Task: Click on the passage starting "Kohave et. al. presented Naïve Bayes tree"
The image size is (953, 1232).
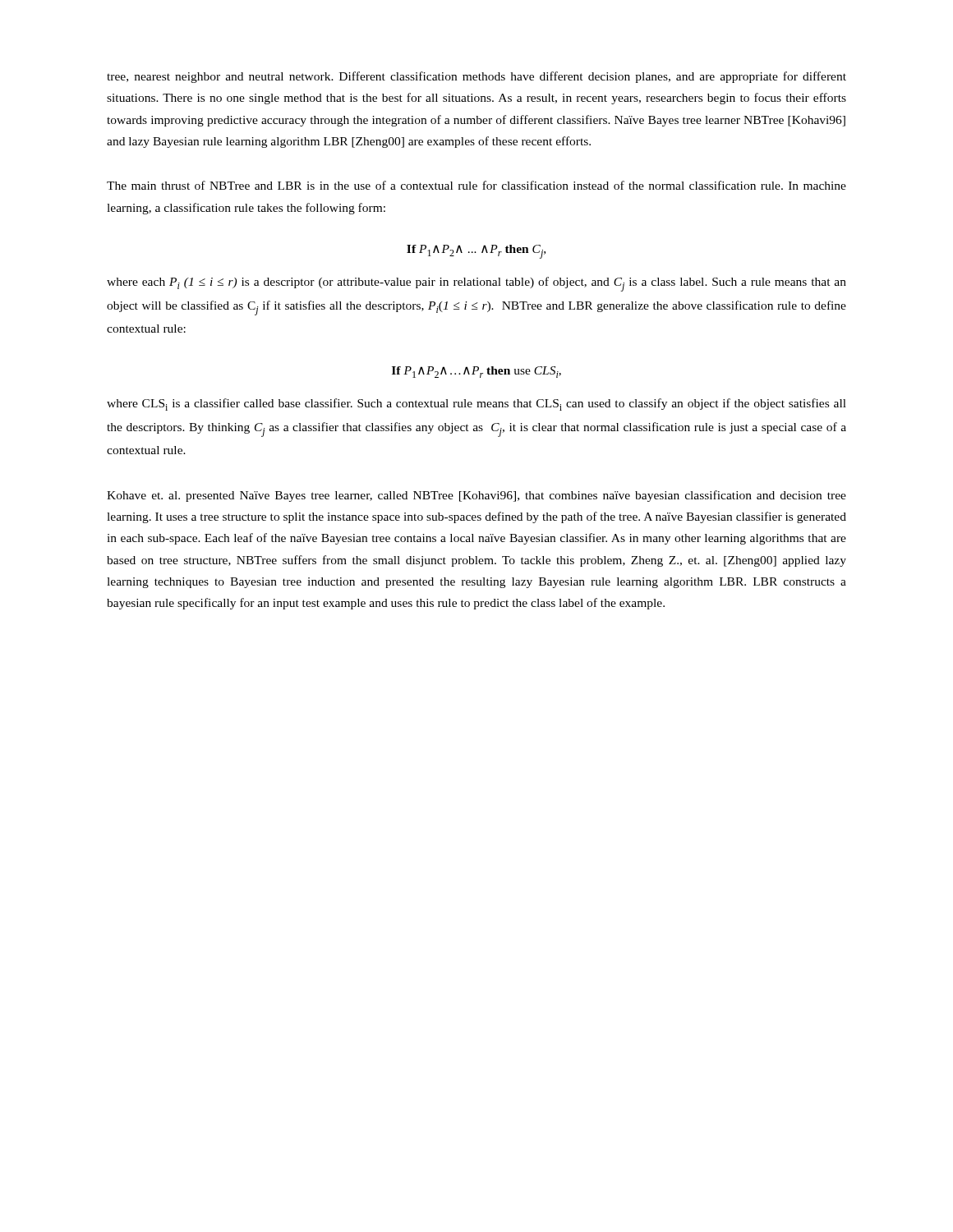Action: tap(476, 549)
